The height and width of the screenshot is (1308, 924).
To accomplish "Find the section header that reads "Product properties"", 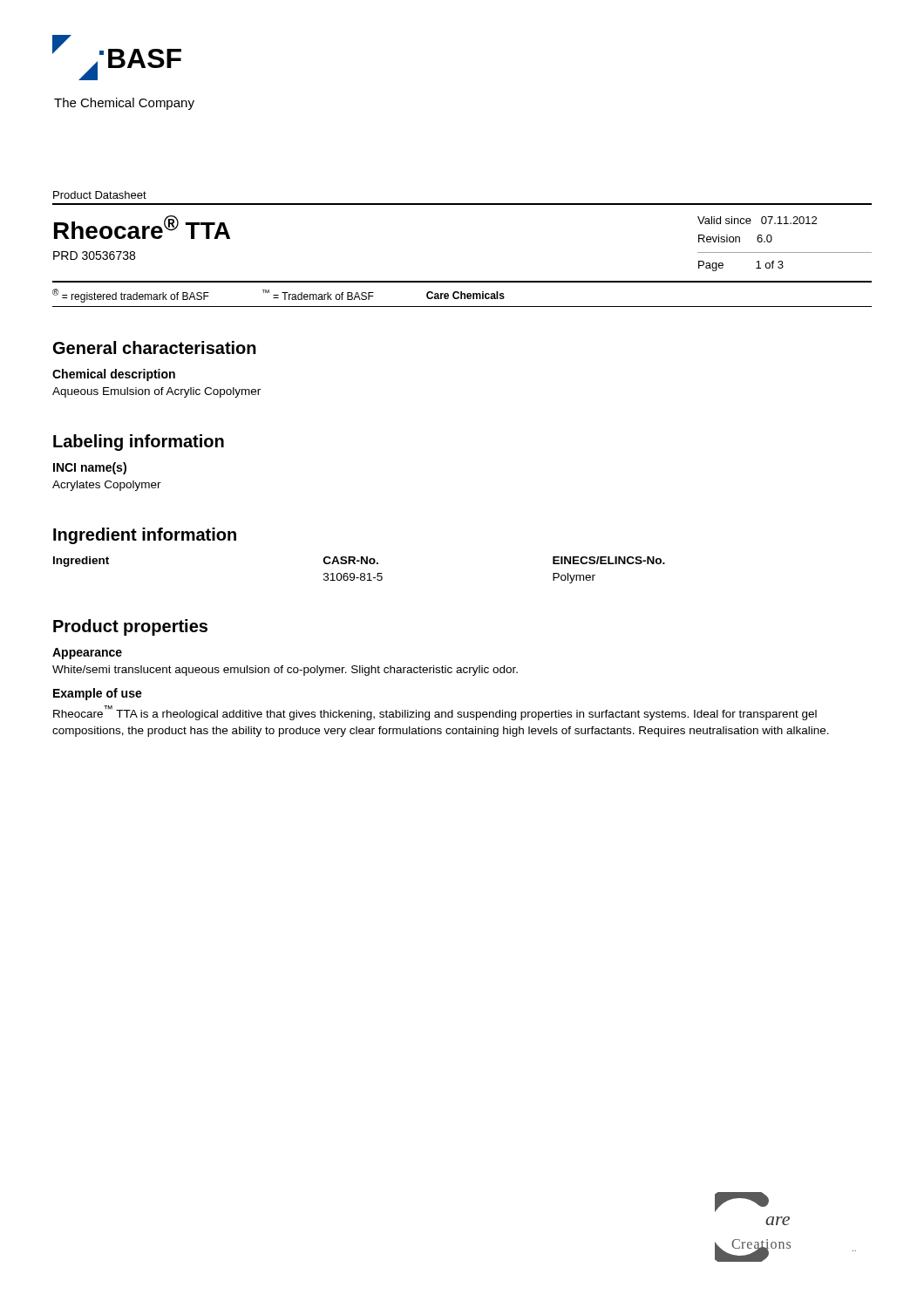I will [x=130, y=626].
